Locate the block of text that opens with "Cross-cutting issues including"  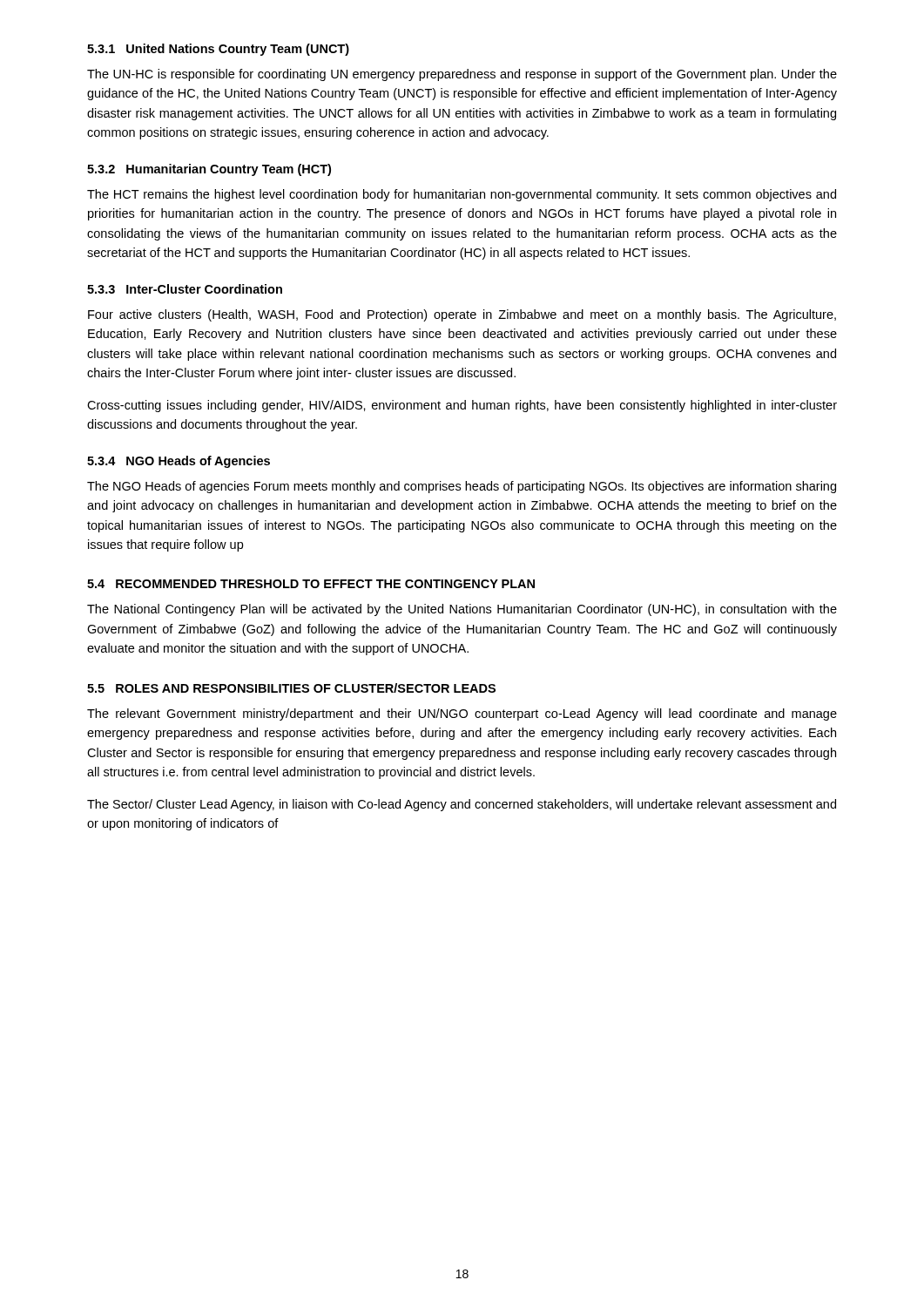coord(462,415)
